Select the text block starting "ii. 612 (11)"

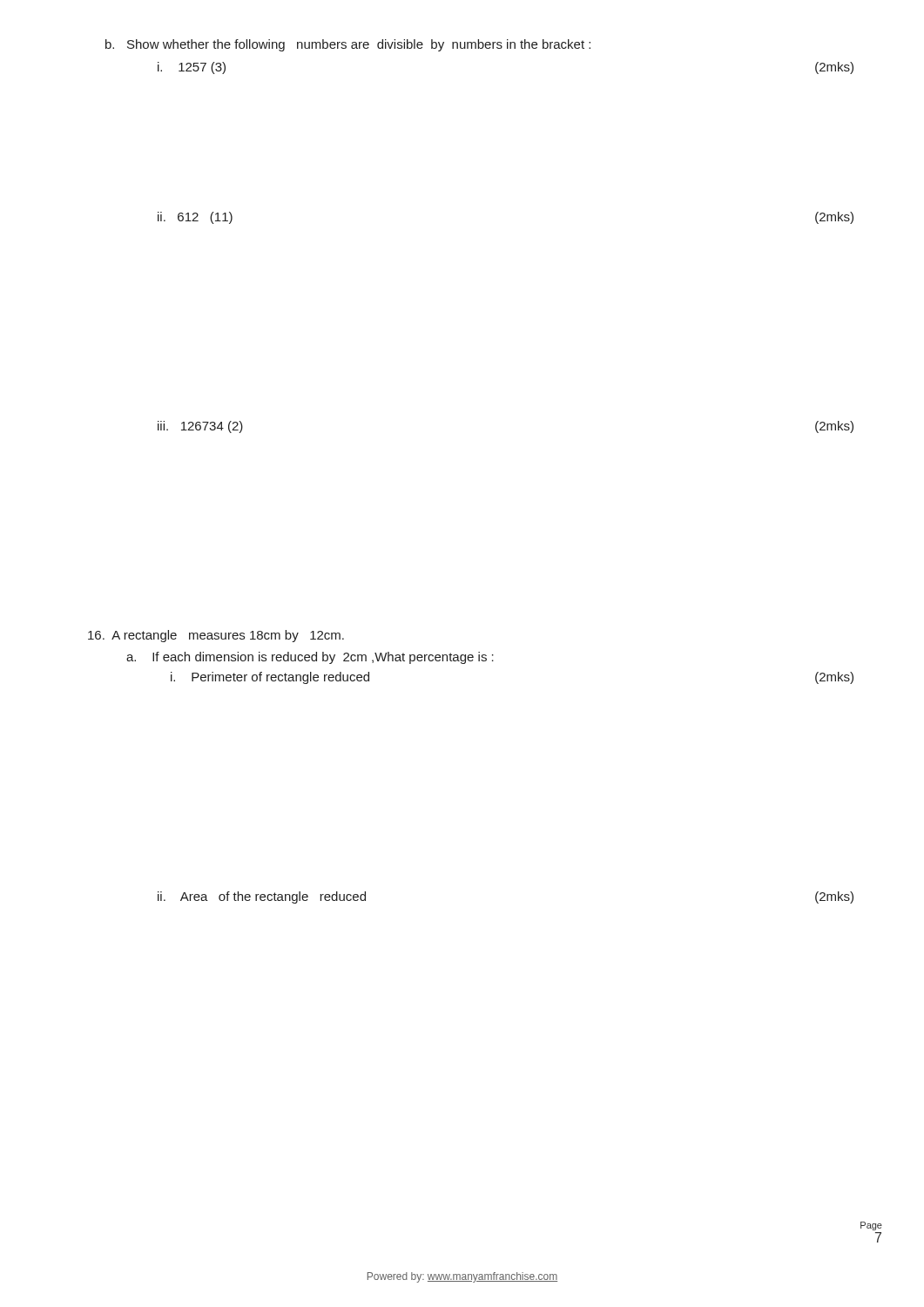click(x=194, y=218)
